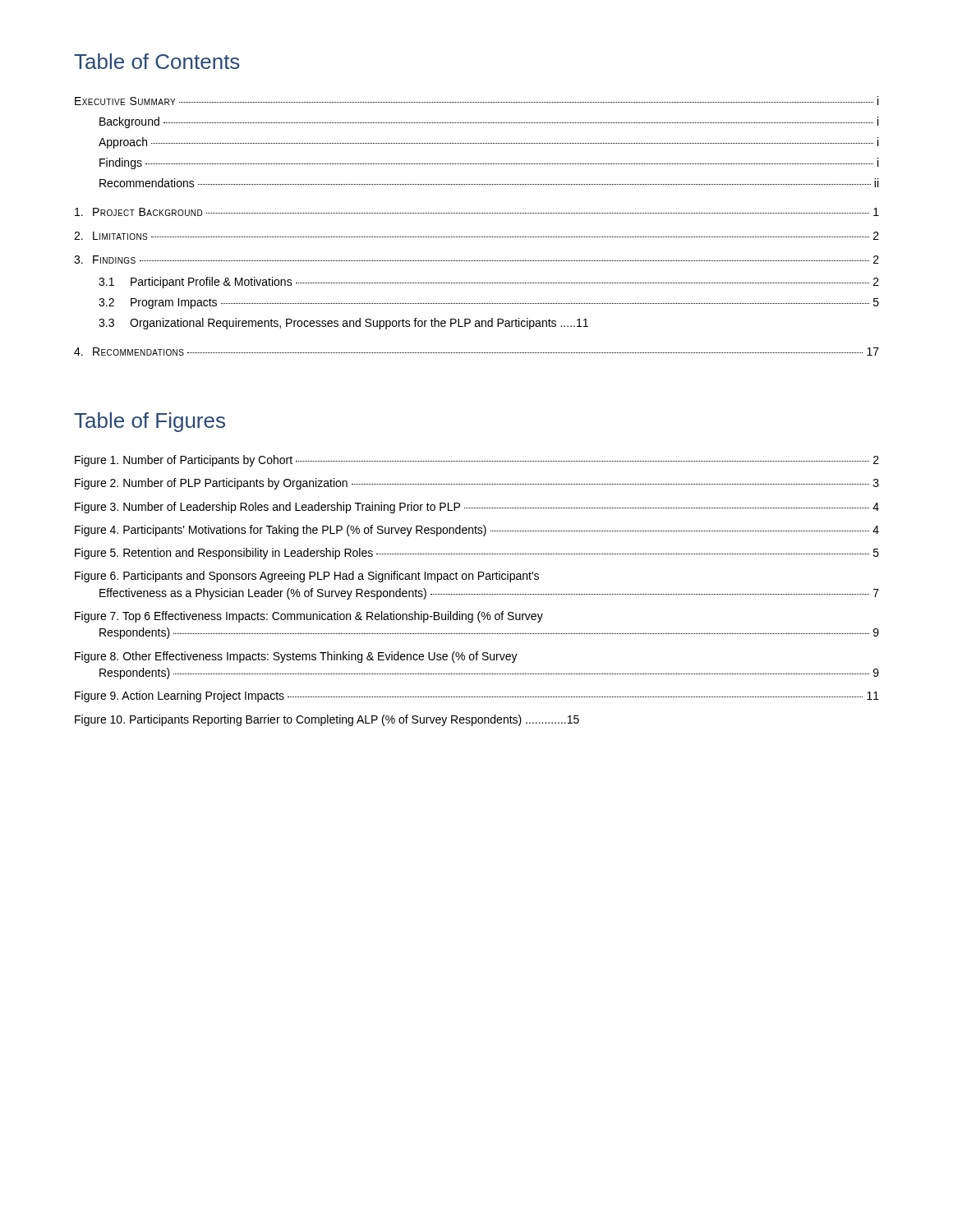This screenshot has width=953, height=1232.
Task: Find "Executive Summary i" on this page
Action: (x=476, y=101)
